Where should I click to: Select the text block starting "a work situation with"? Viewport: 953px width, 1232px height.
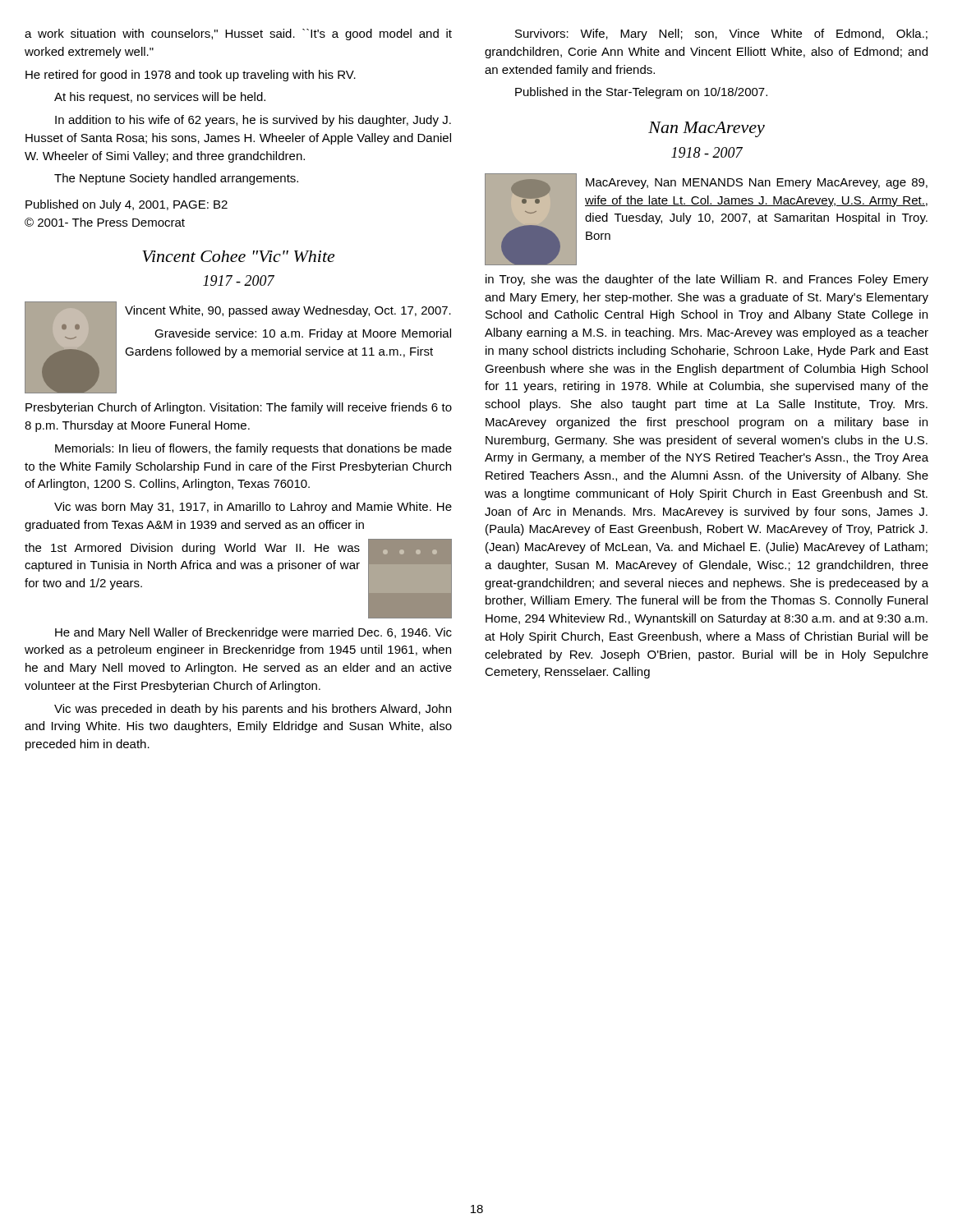tap(238, 106)
